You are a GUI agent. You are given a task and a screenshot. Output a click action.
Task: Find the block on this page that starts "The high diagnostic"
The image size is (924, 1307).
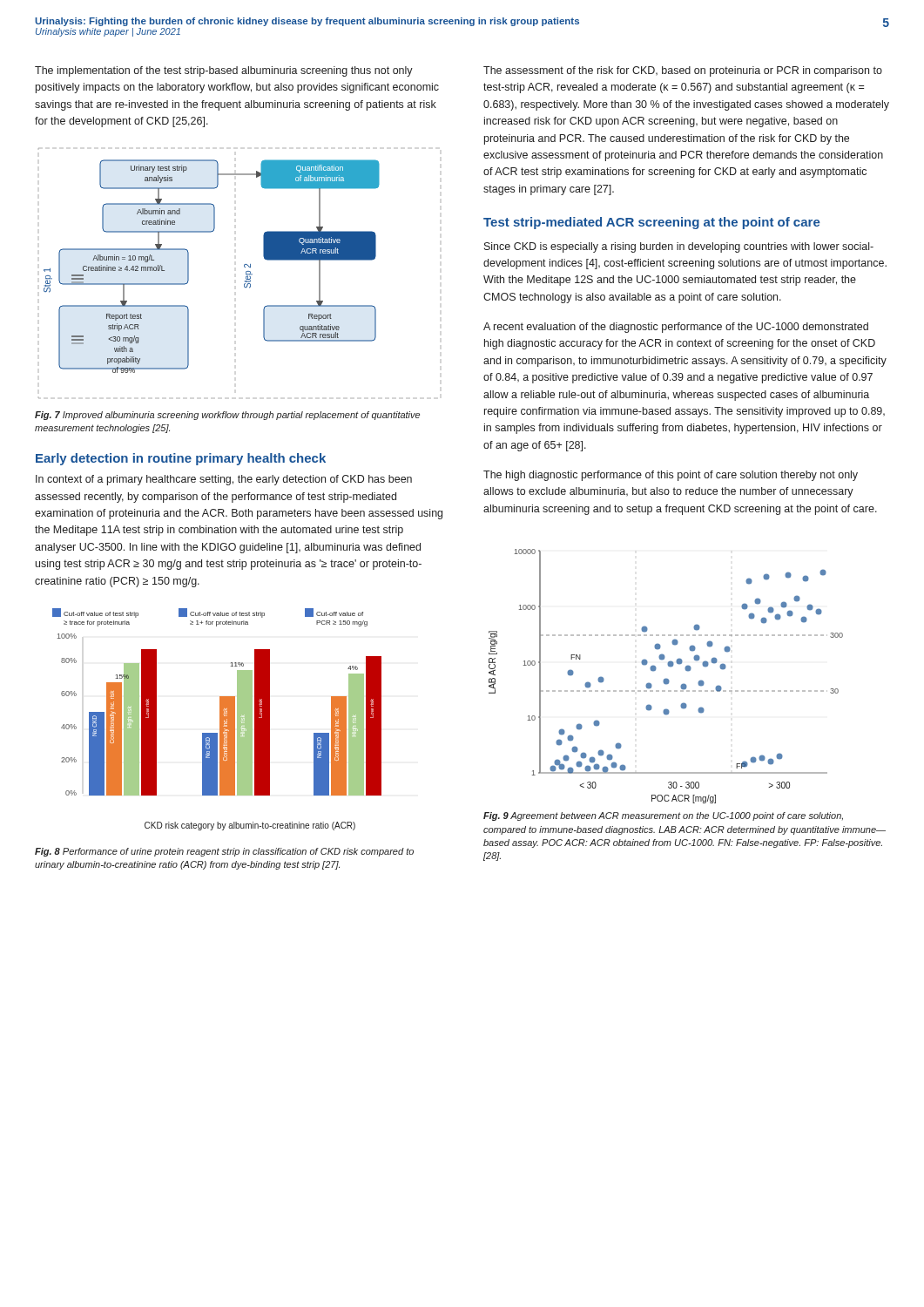pos(680,492)
